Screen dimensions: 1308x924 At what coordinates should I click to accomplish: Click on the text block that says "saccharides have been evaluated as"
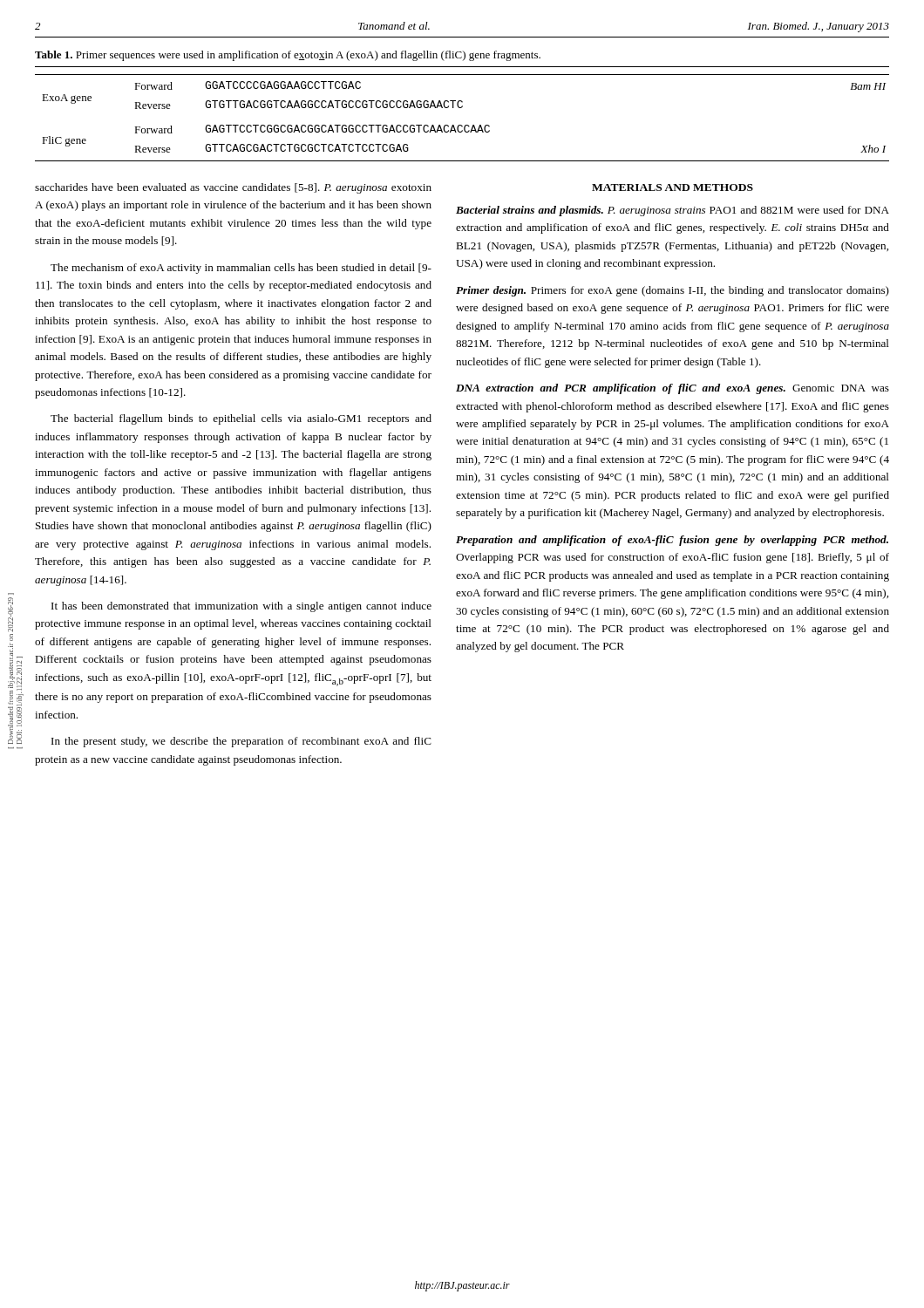(x=233, y=474)
